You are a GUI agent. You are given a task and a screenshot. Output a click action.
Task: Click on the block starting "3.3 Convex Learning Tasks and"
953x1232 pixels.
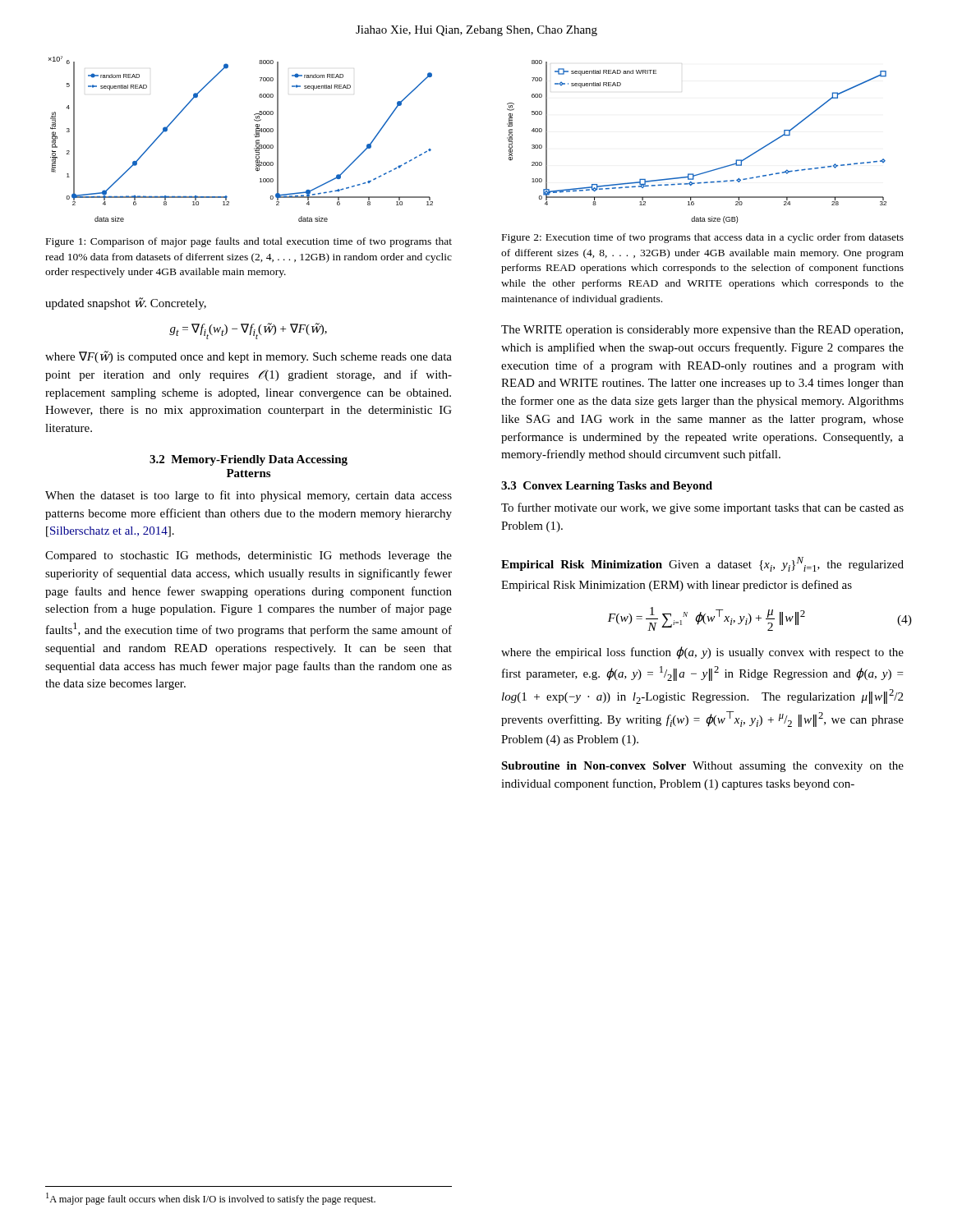click(x=607, y=486)
